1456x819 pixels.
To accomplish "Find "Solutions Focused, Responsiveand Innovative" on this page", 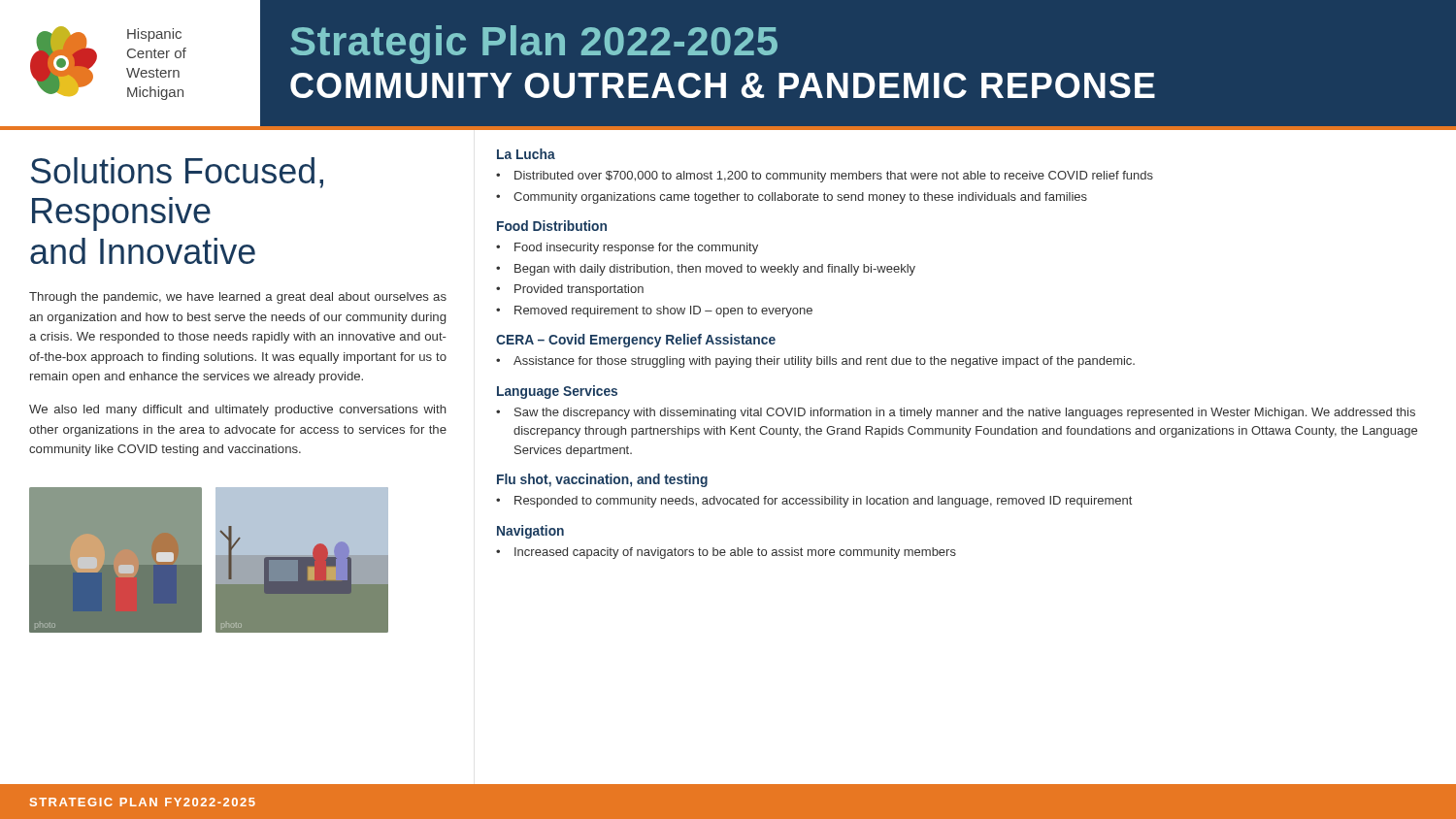I will point(178,211).
